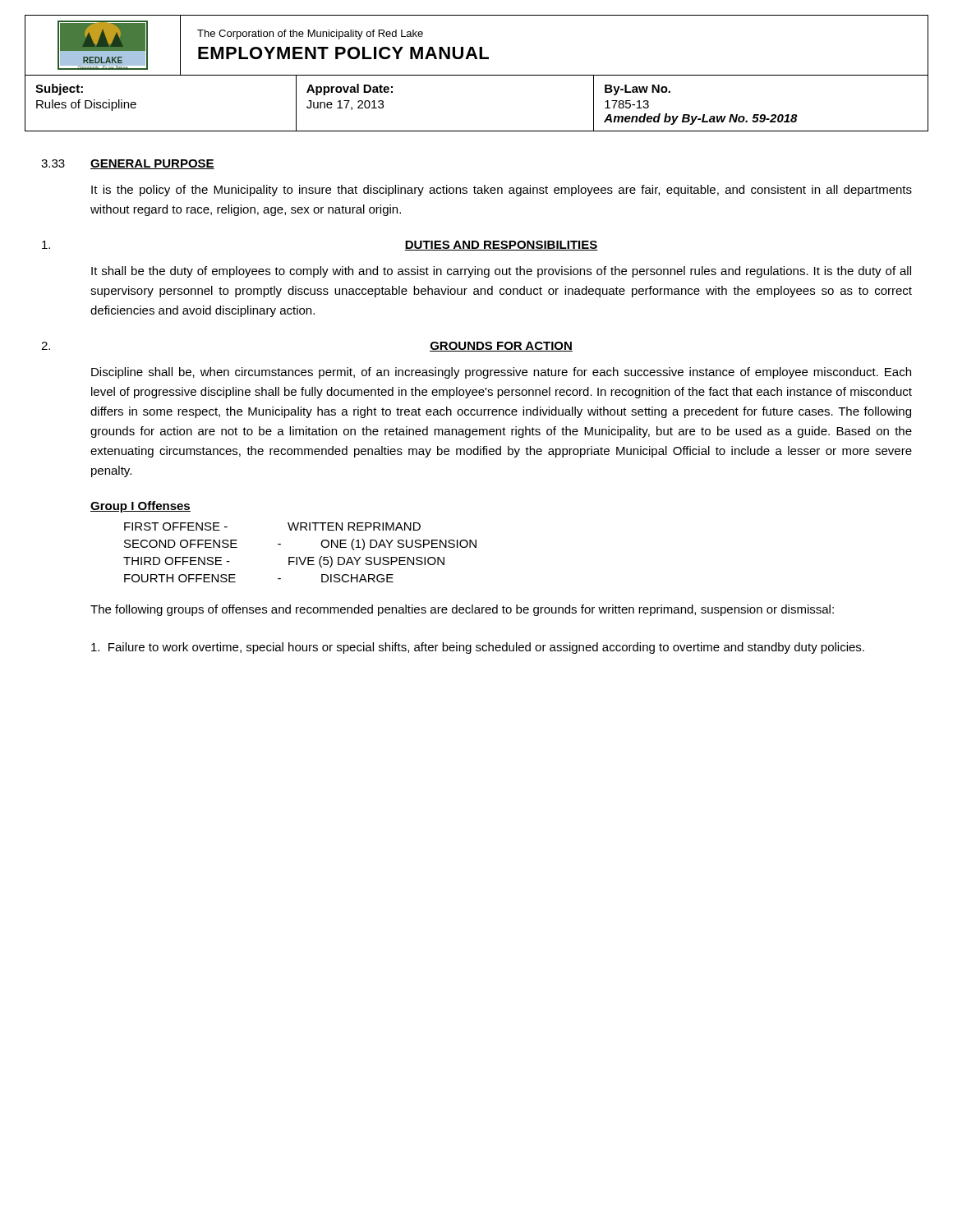Point to the block beginning "Failure to work overtime, special"
This screenshot has width=953, height=1232.
point(478,647)
